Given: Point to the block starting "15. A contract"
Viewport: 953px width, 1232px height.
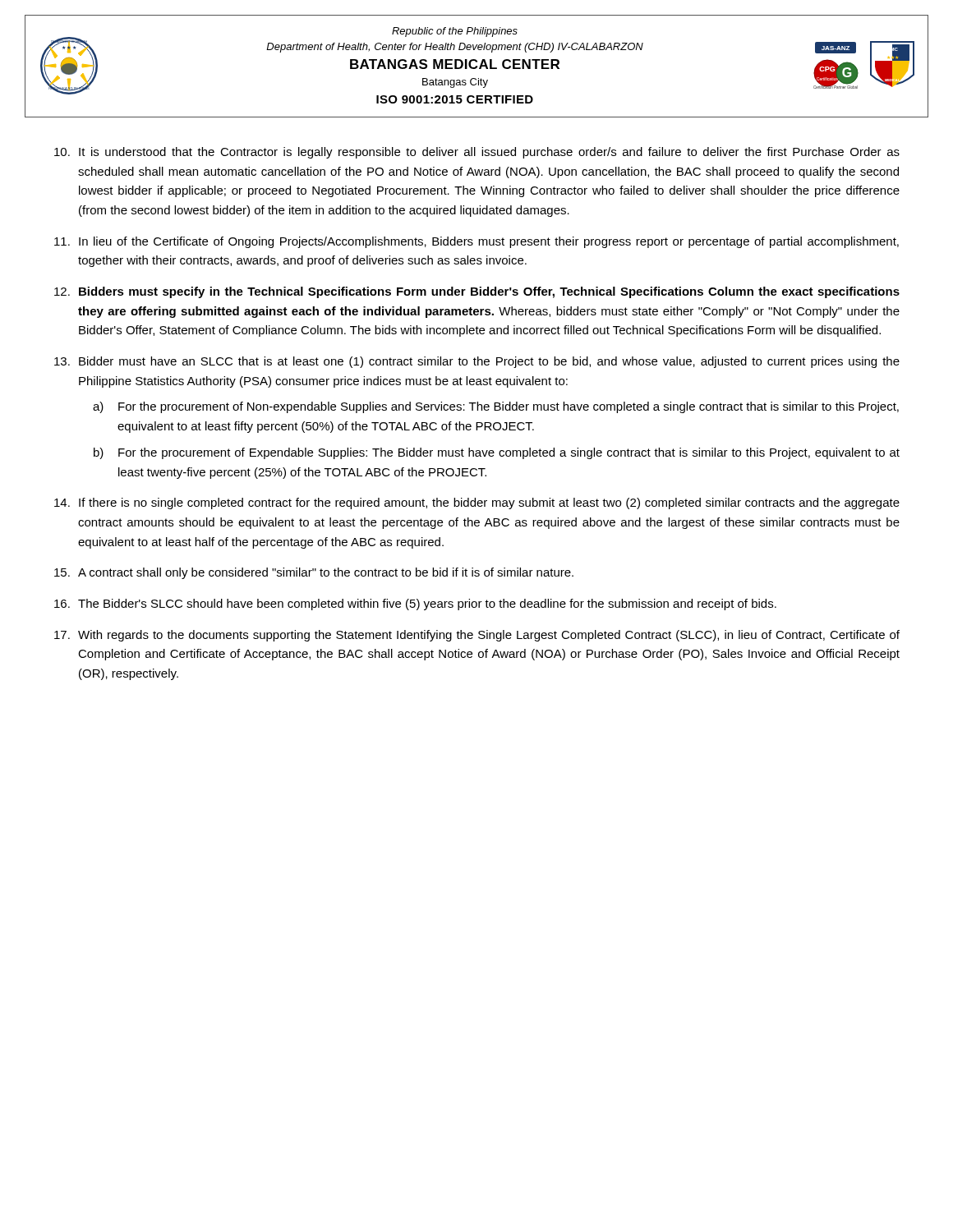Looking at the screenshot, I should coord(476,573).
